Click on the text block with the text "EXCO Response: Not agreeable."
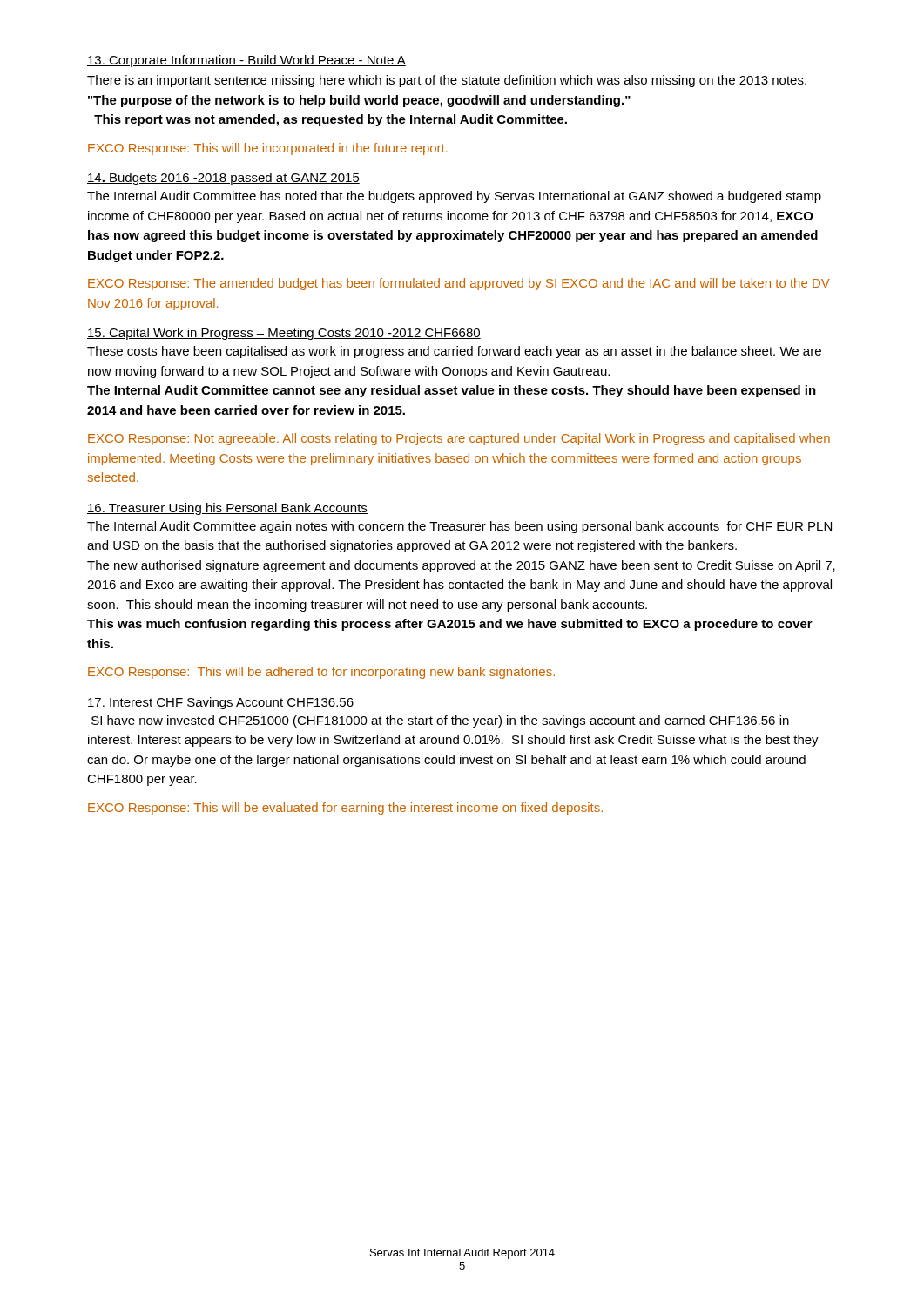The height and width of the screenshot is (1307, 924). point(459,457)
